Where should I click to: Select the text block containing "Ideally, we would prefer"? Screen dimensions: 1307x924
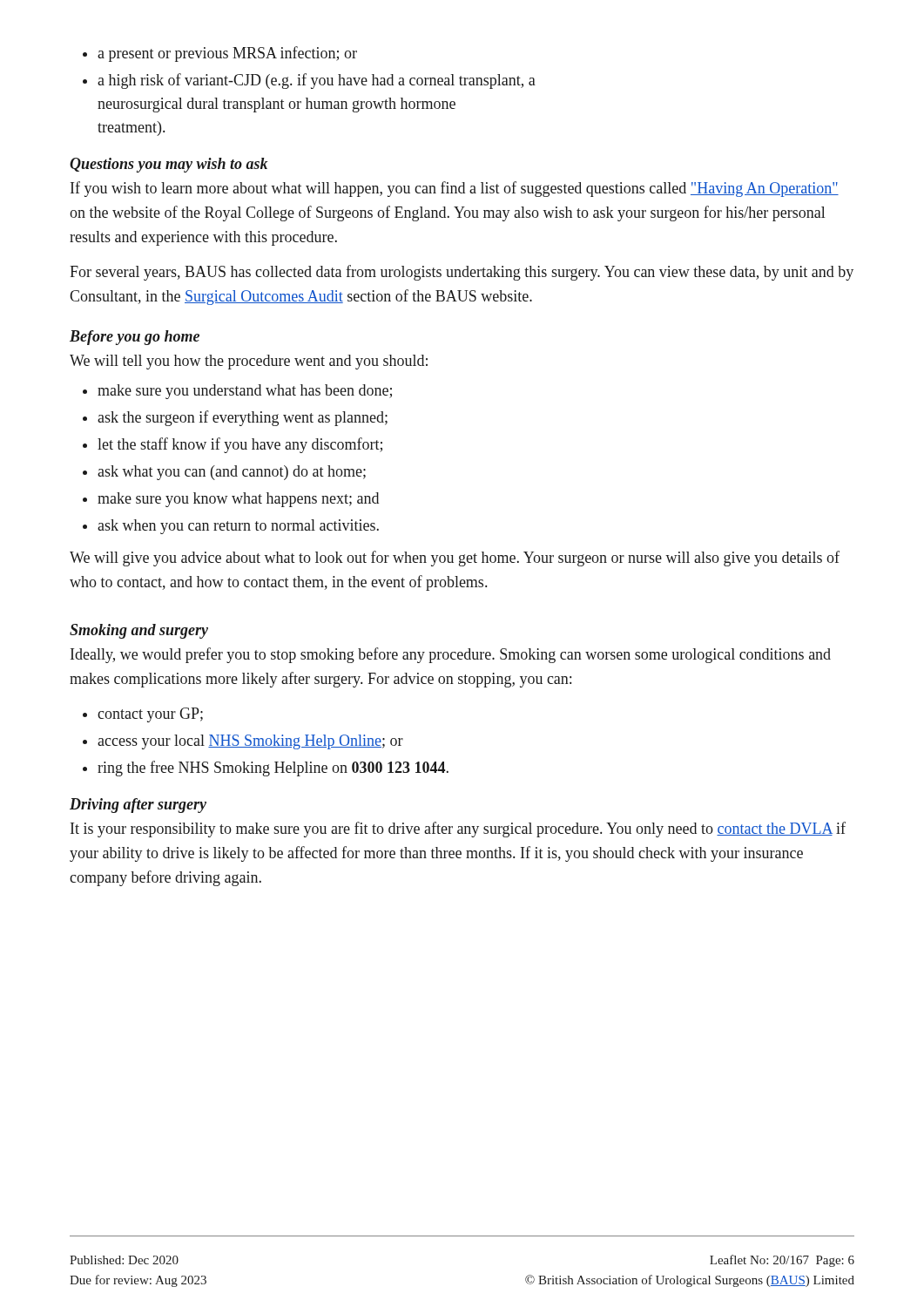tap(462, 667)
